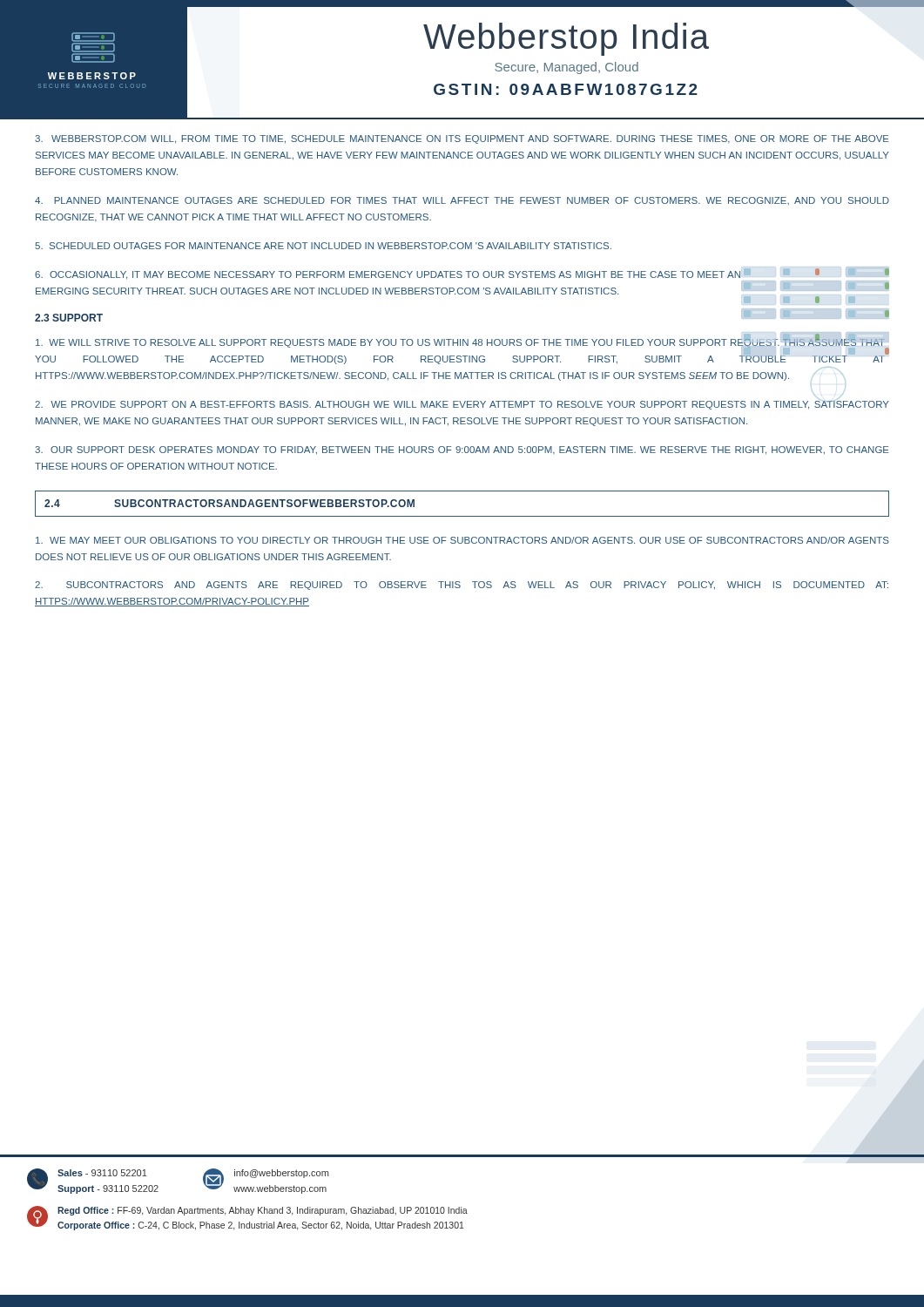Point to the block beginning "SUBCONTRACTORS AND AGENTS ARE REQUIRED TO OBSERVE THIS"
The width and height of the screenshot is (924, 1307).
click(x=462, y=593)
